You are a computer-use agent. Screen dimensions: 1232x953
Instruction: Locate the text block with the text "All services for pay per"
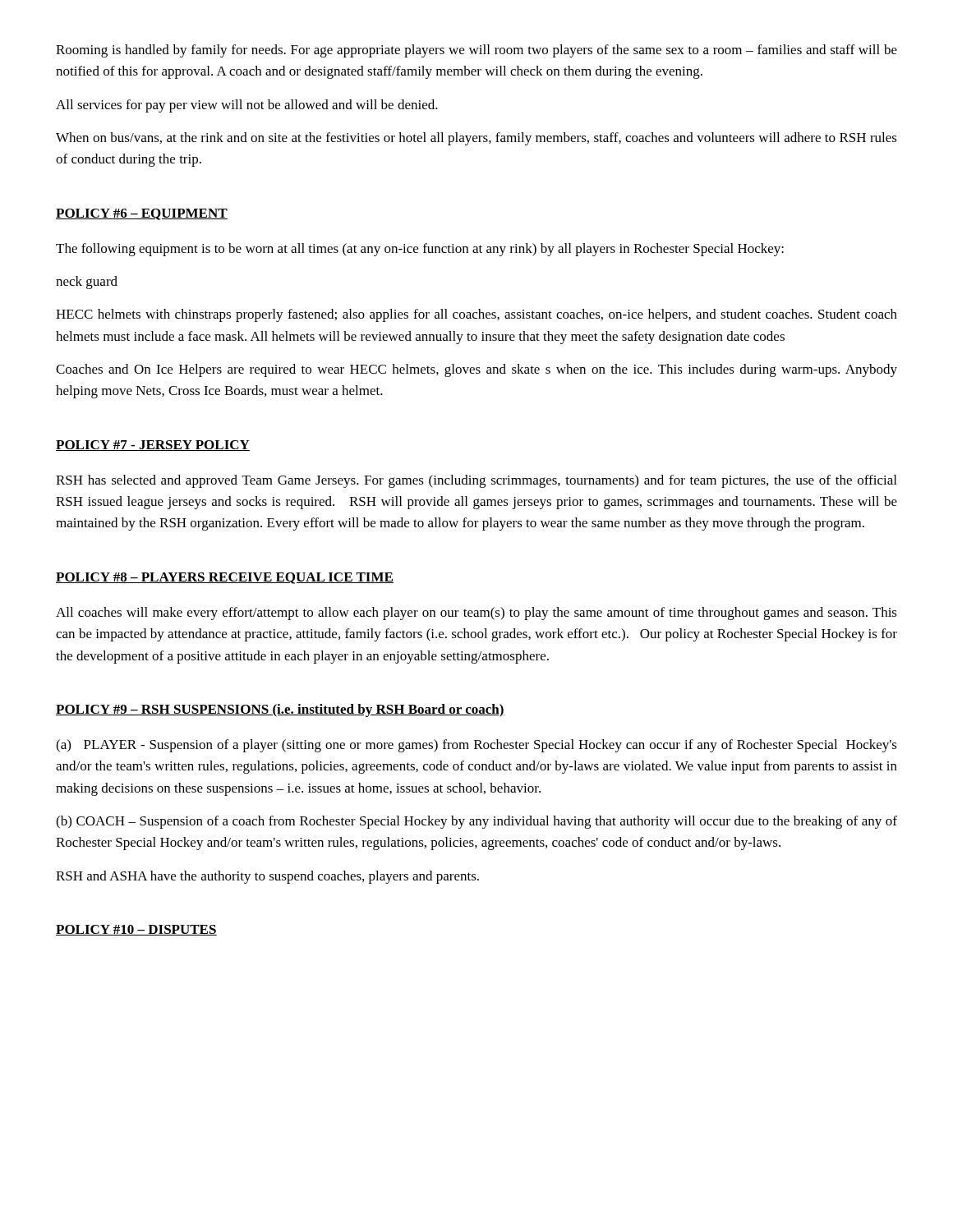click(247, 104)
